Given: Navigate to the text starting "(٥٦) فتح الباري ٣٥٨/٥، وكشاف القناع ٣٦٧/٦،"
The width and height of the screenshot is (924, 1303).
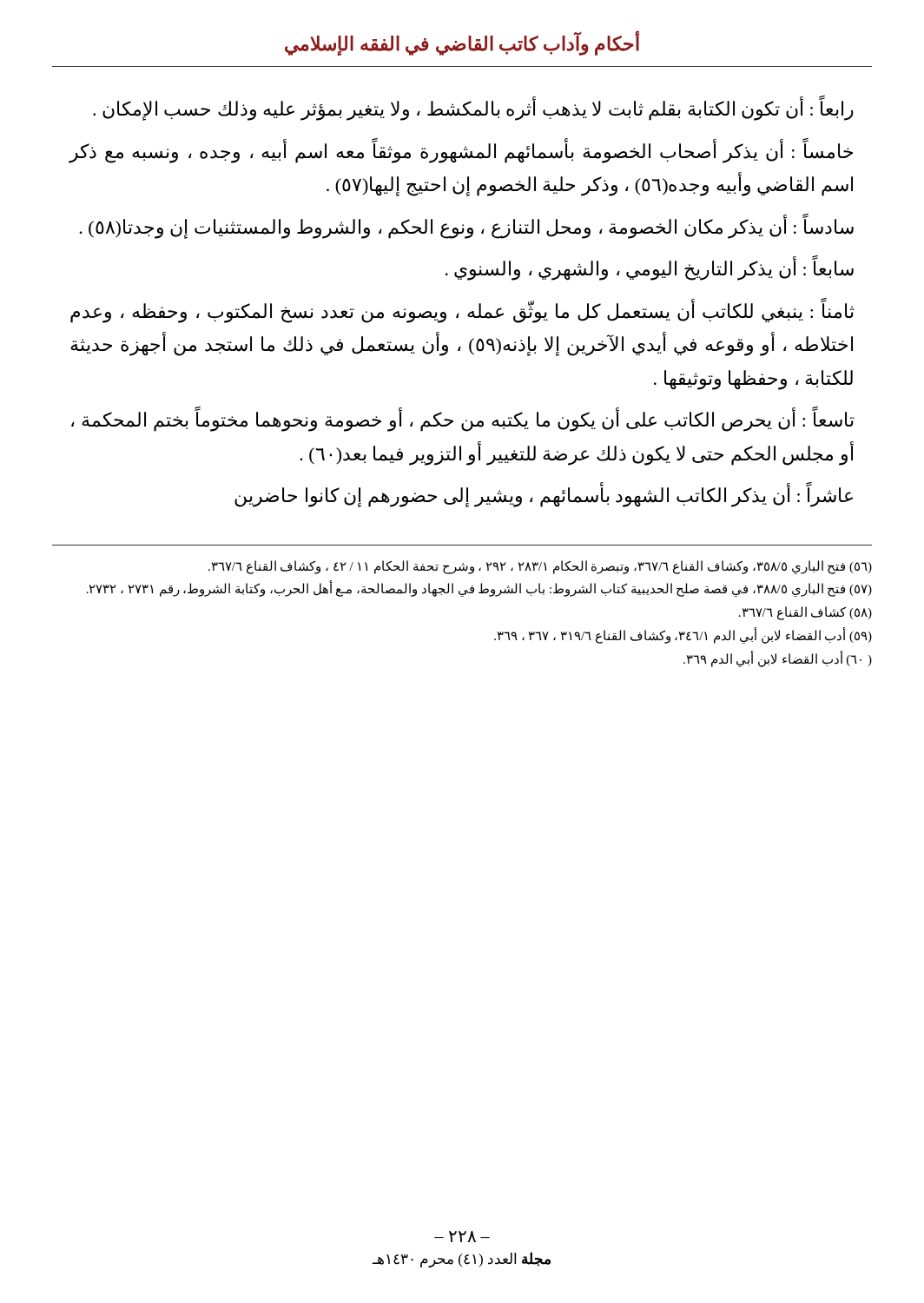Looking at the screenshot, I should 540,566.
